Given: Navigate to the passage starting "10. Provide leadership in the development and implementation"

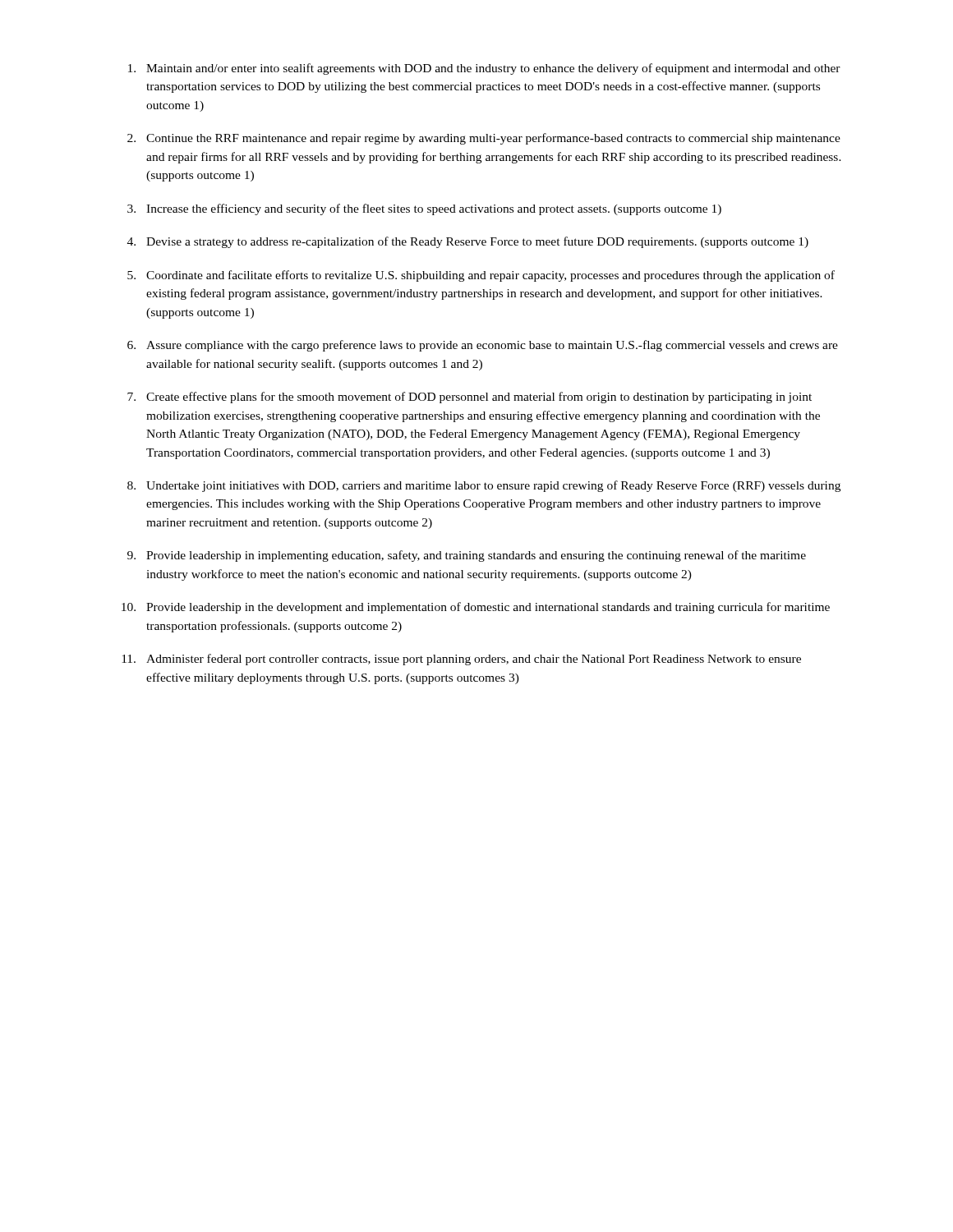Looking at the screenshot, I should click(x=476, y=617).
